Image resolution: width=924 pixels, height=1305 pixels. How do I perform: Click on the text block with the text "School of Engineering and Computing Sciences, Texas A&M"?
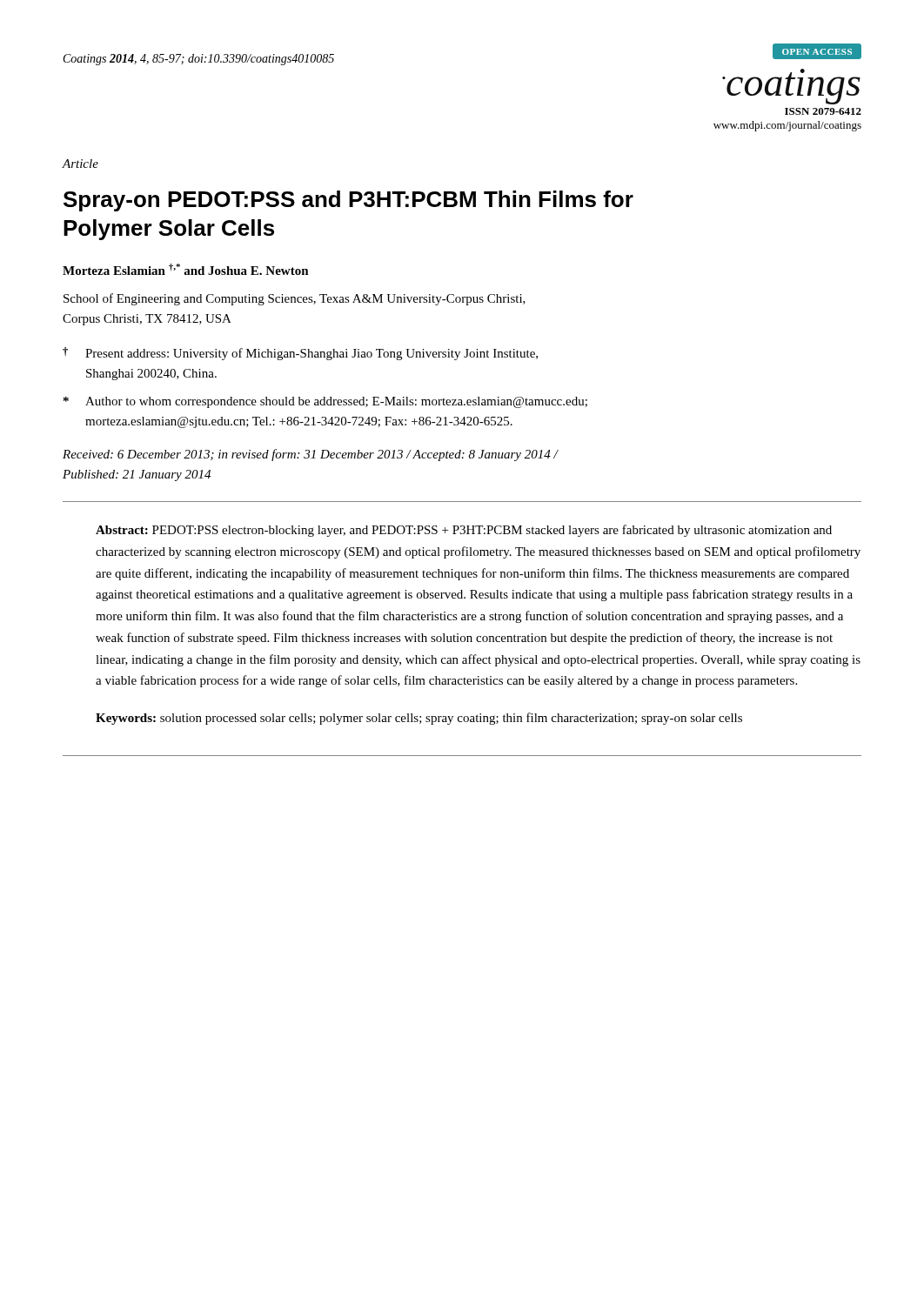[x=294, y=308]
